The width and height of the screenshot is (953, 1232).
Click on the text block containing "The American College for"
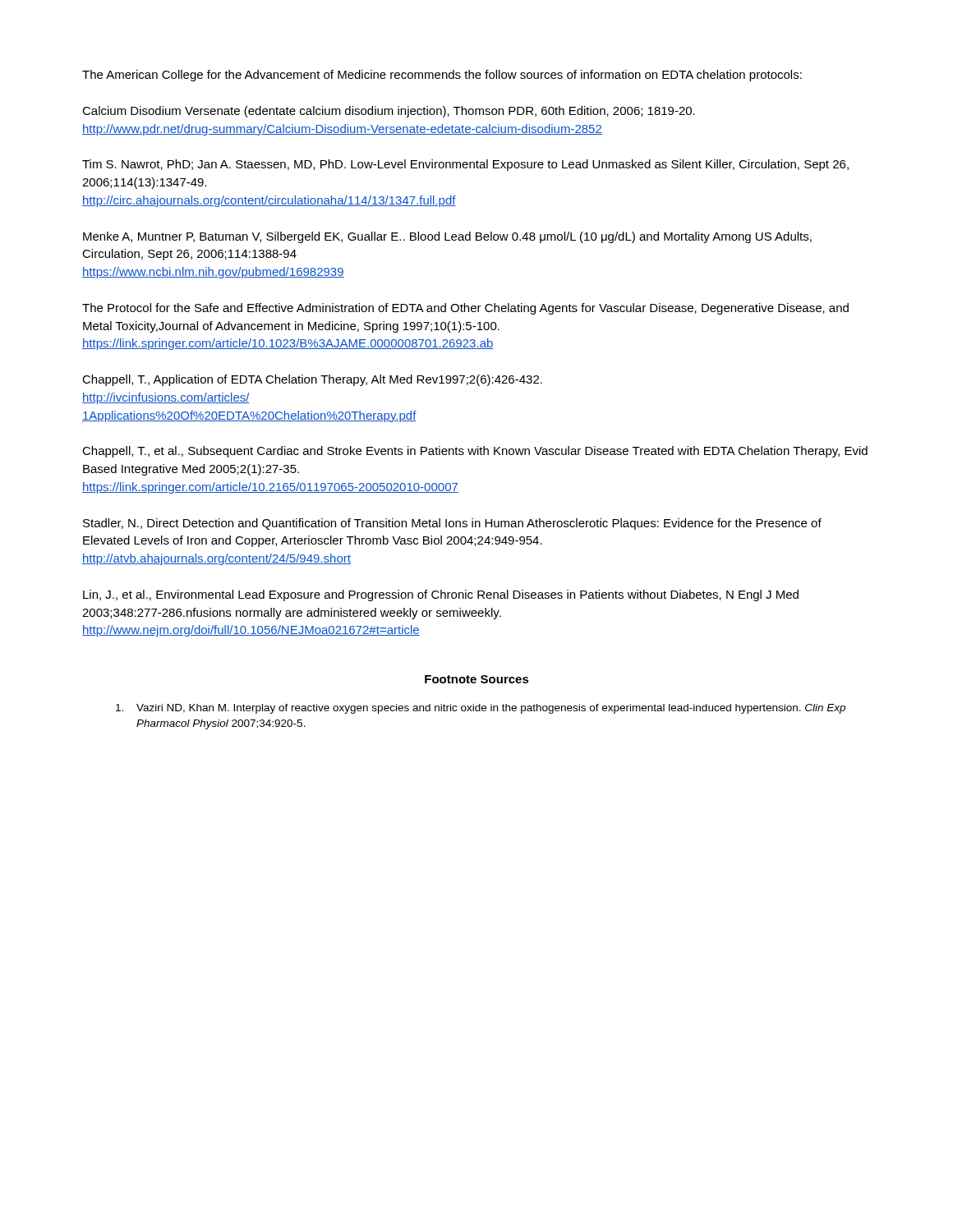tap(442, 74)
